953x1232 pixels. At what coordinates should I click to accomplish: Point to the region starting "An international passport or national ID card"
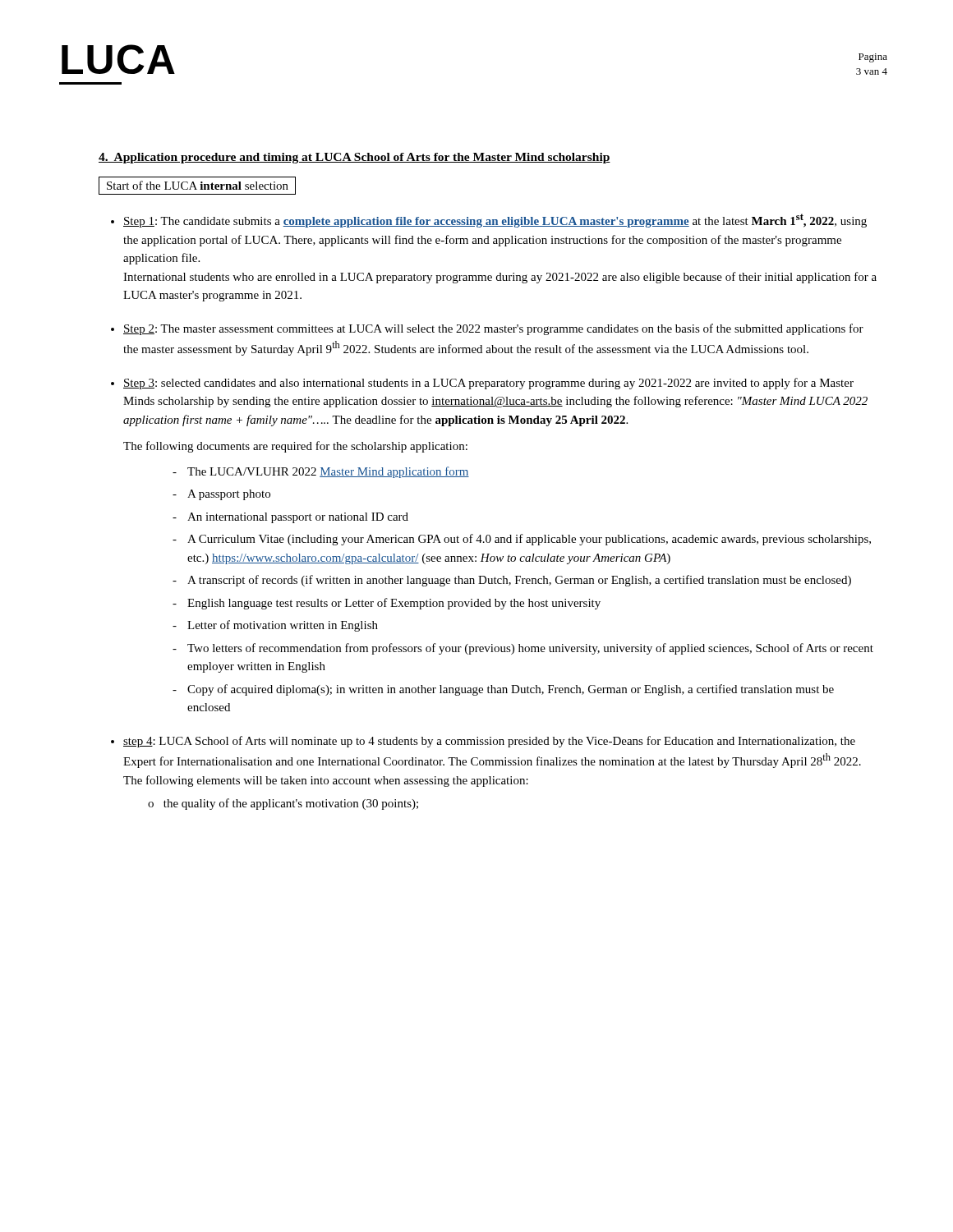coord(298,517)
